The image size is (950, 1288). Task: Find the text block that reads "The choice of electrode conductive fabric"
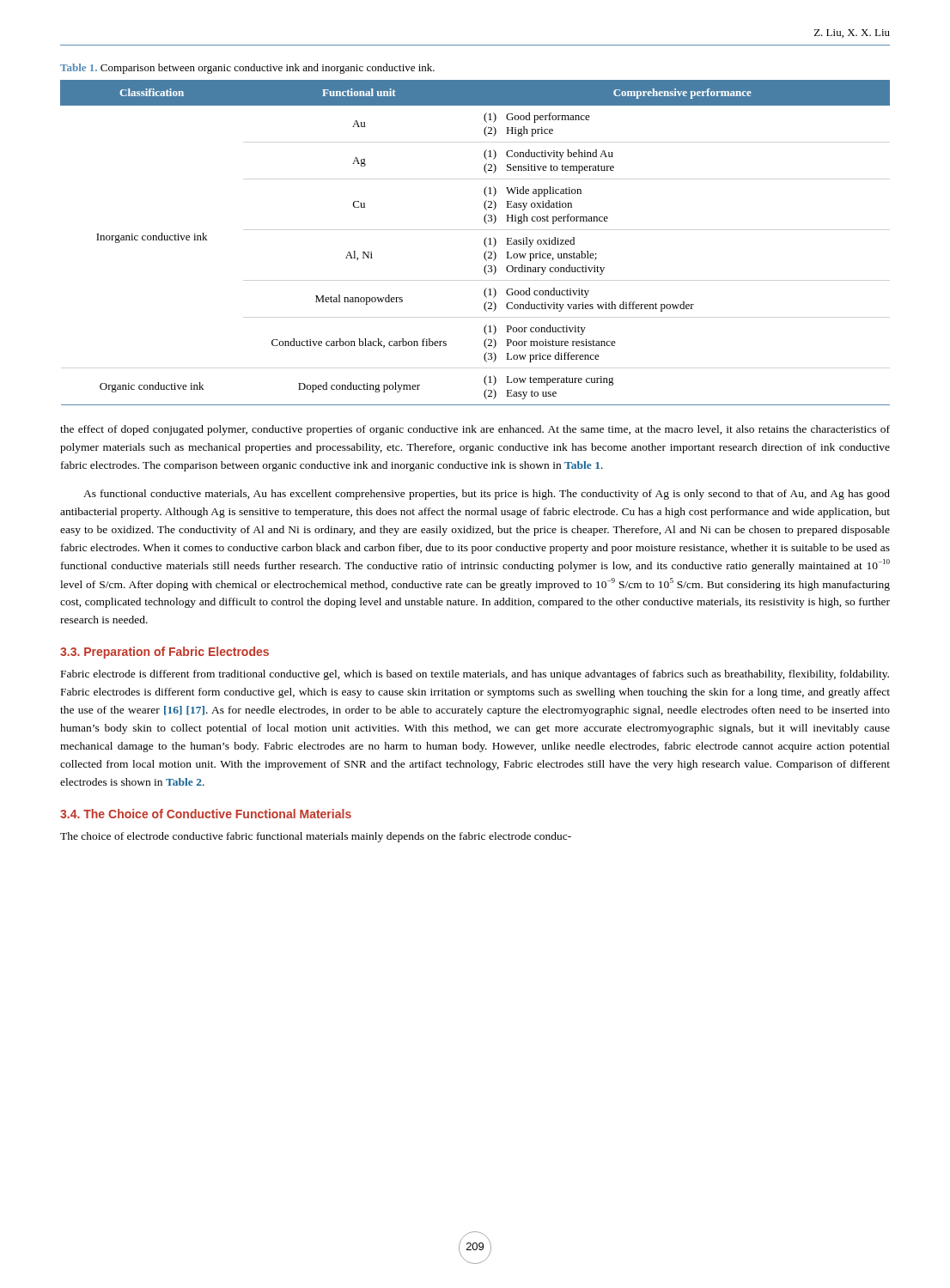(x=316, y=836)
